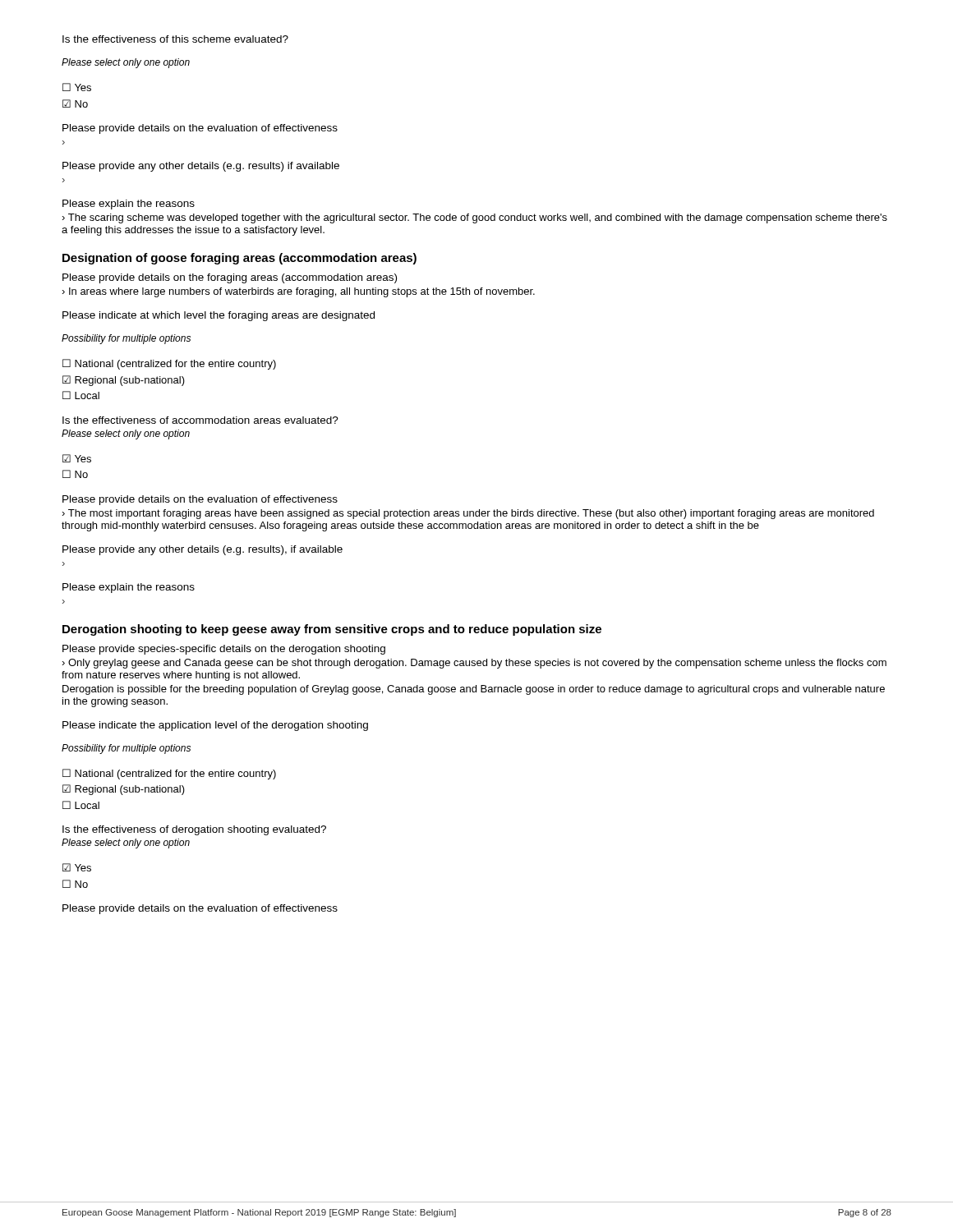Image resolution: width=953 pixels, height=1232 pixels.
Task: Select the section header that reads "Derogation shooting to keep geese away"
Action: [x=332, y=628]
